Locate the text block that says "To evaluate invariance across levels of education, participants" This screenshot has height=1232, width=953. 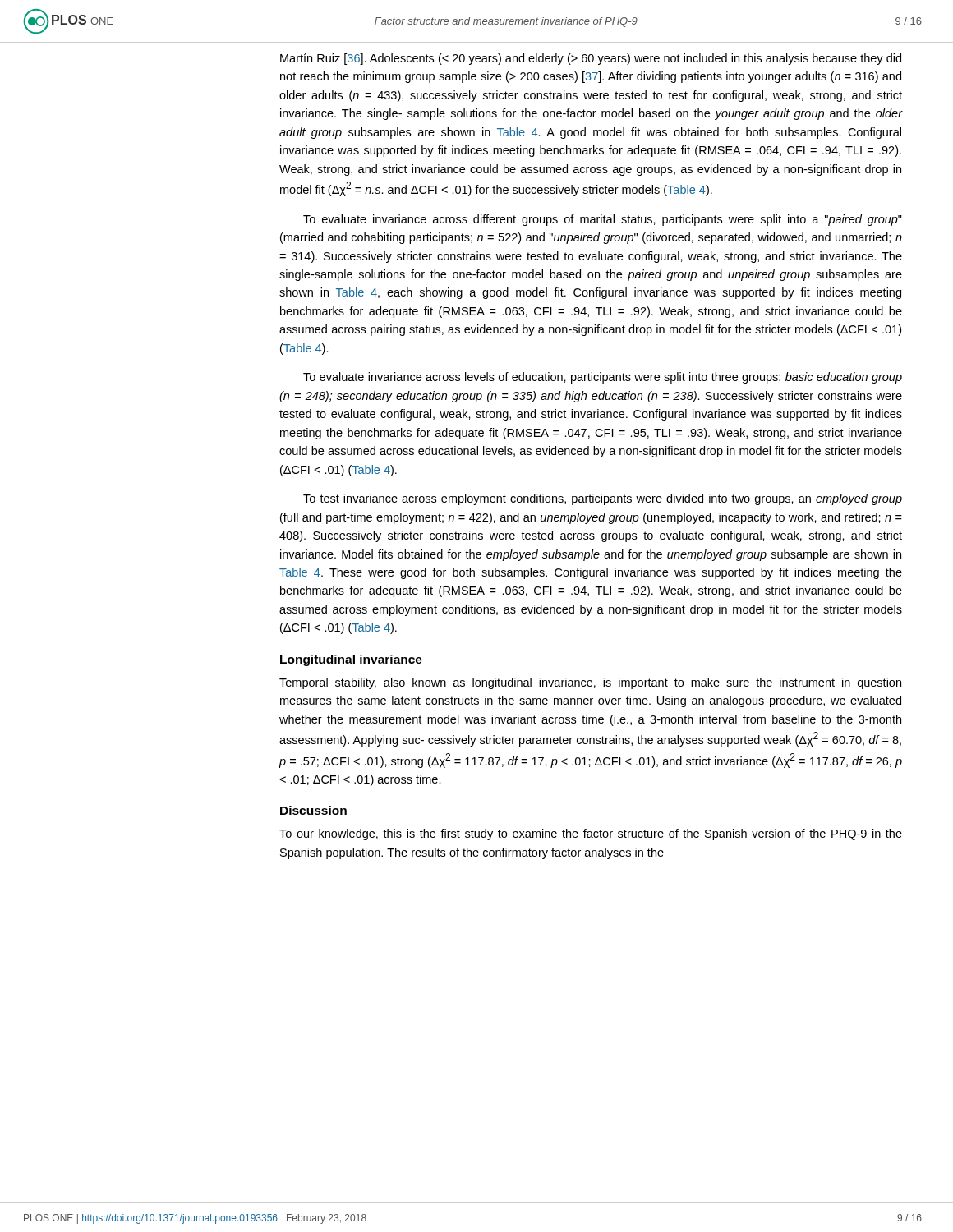pyautogui.click(x=591, y=424)
